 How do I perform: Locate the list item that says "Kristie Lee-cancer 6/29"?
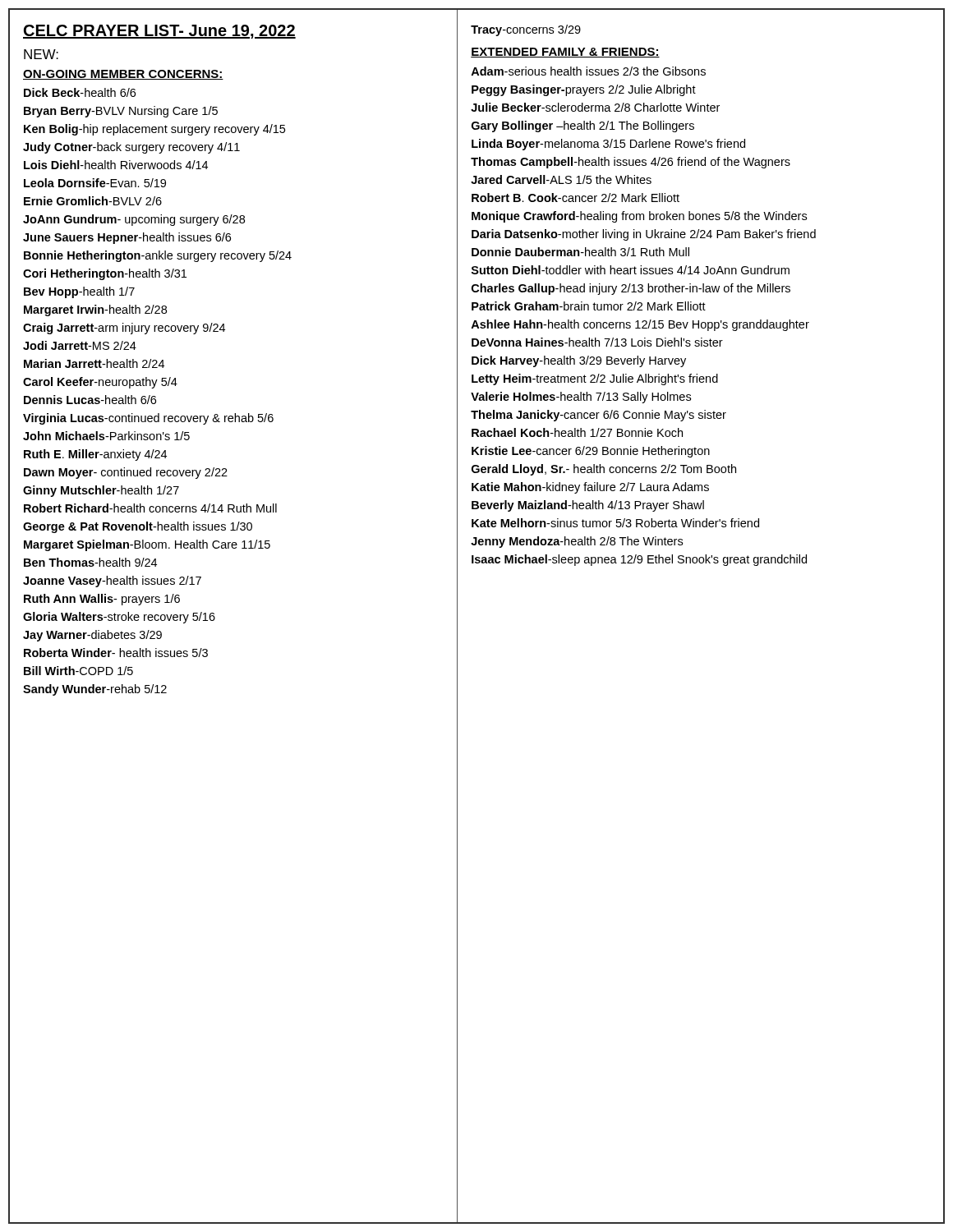[x=700, y=451]
